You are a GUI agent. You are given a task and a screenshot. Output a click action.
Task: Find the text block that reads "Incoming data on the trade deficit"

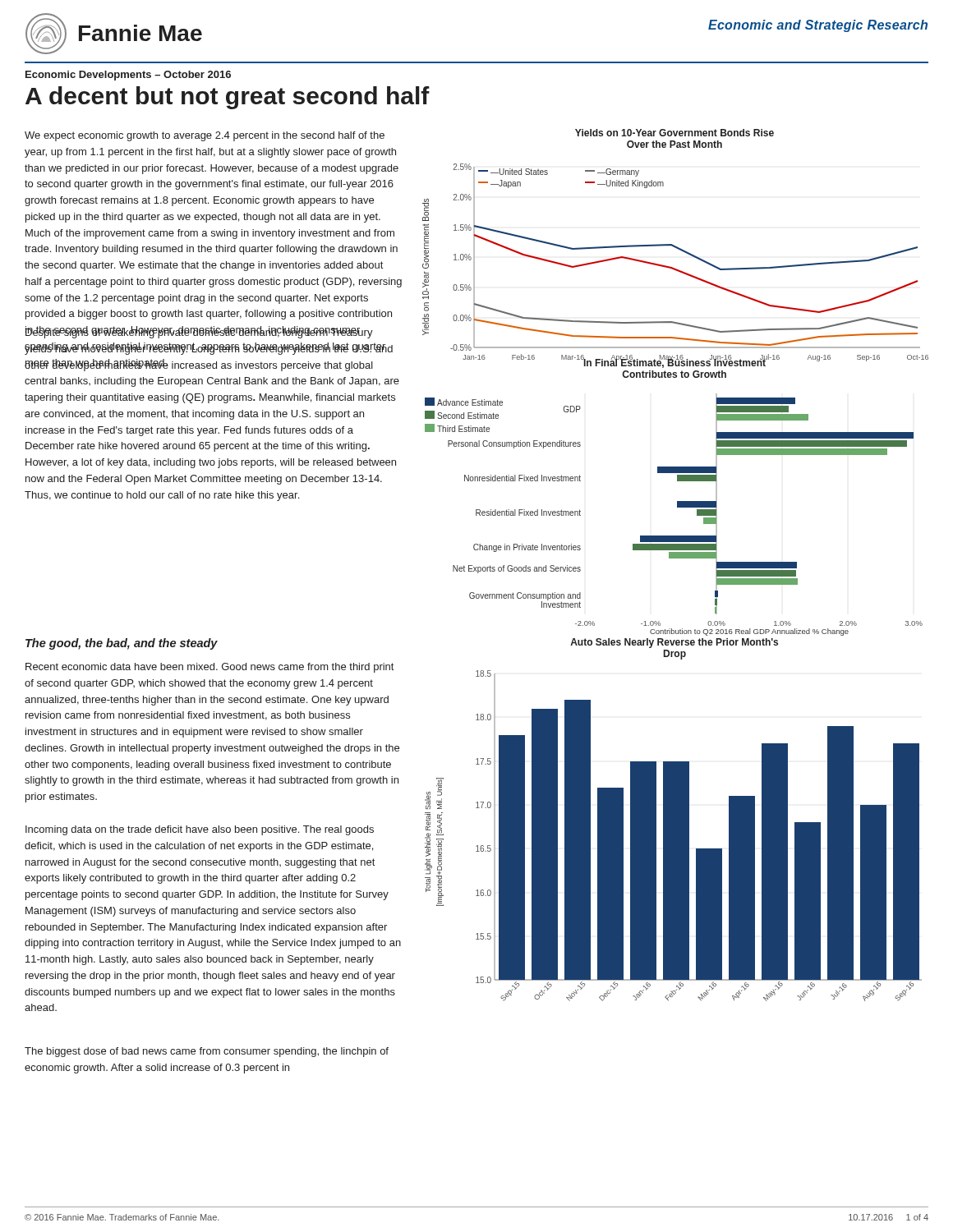coord(213,918)
